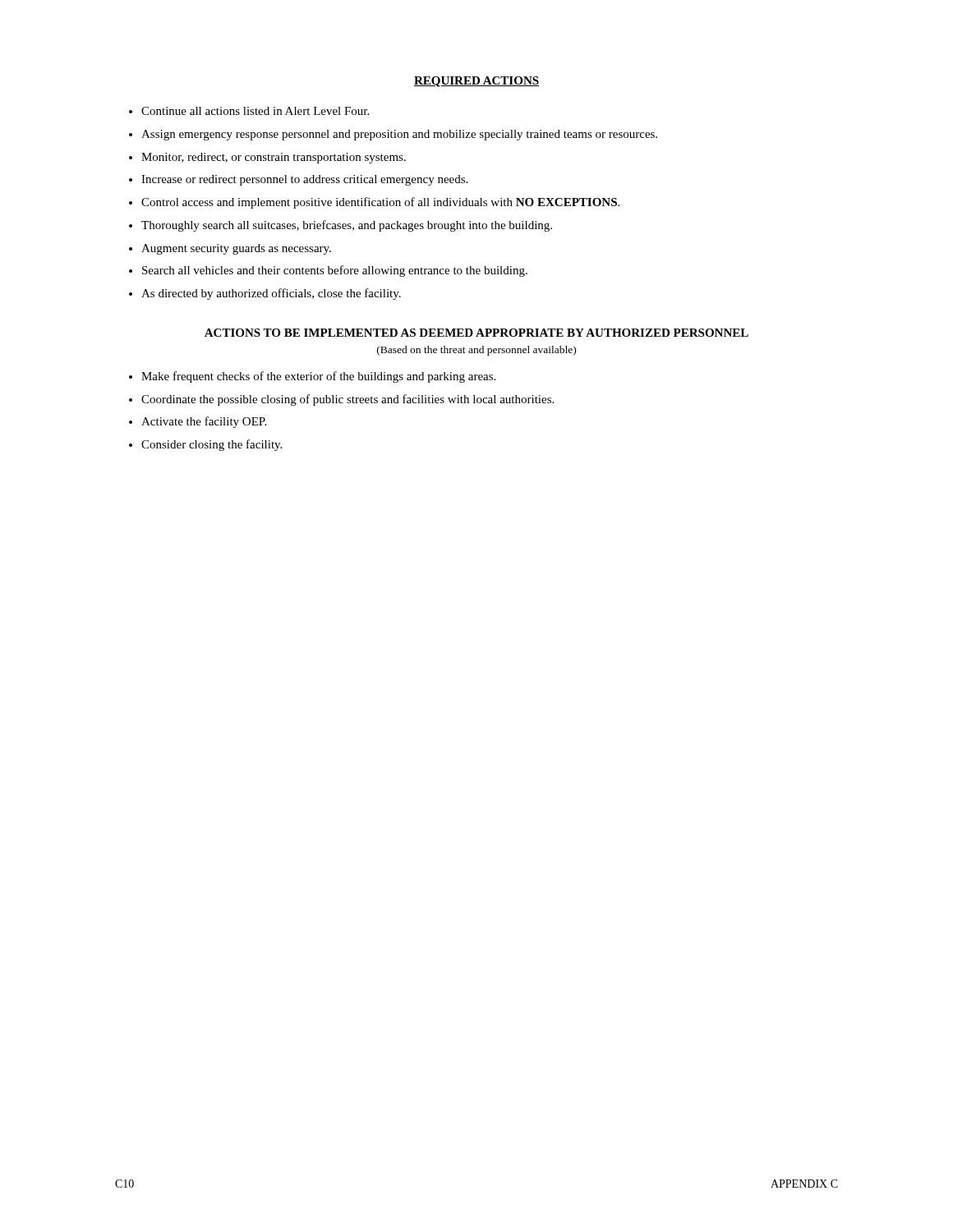The height and width of the screenshot is (1232, 953).
Task: Find the list item that says "As directed by authorized officials, close the"
Action: tap(265, 294)
